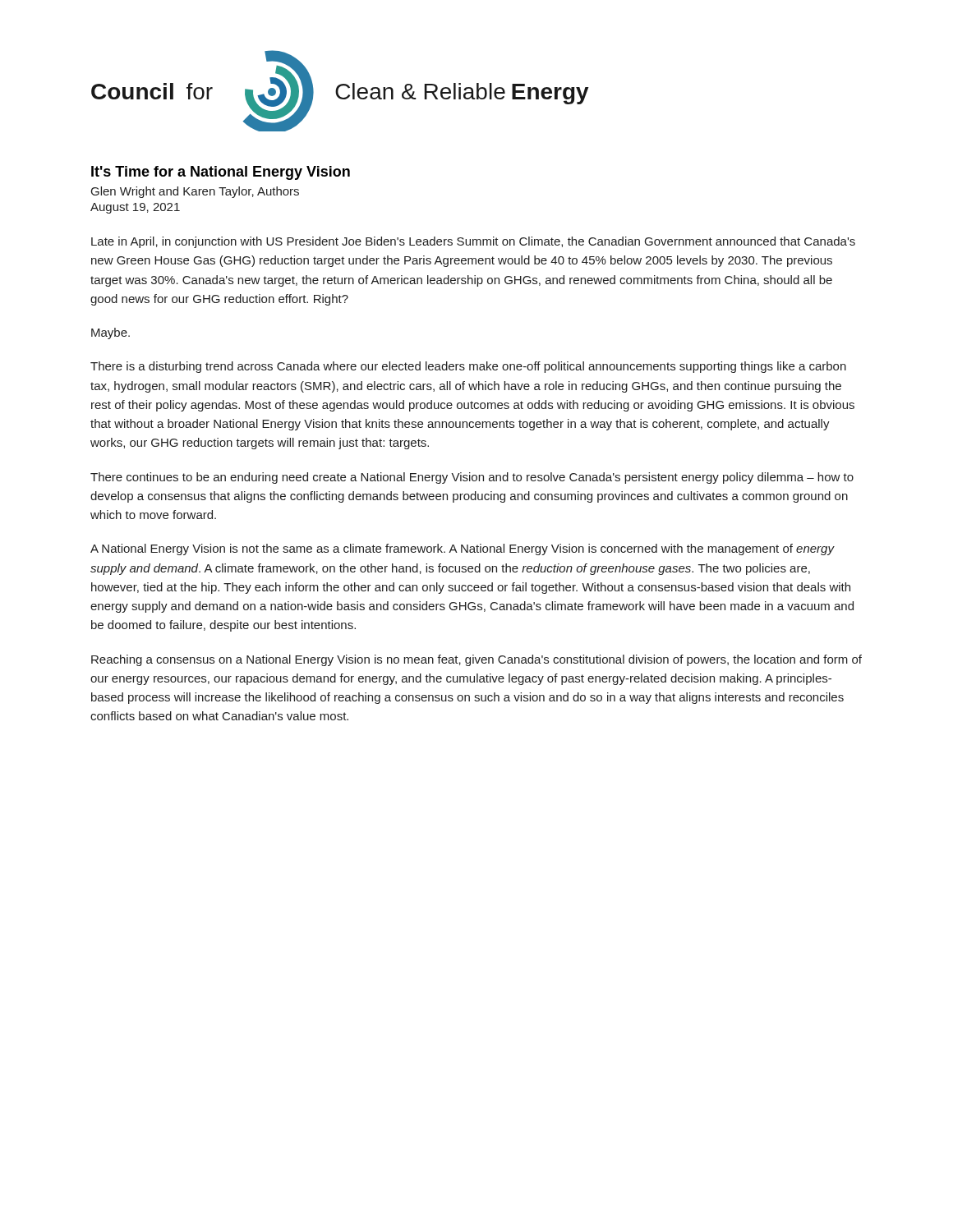Navigate to the block starting "There continues to be an enduring need create"
Viewport: 953px width, 1232px height.
pyautogui.click(x=476, y=496)
